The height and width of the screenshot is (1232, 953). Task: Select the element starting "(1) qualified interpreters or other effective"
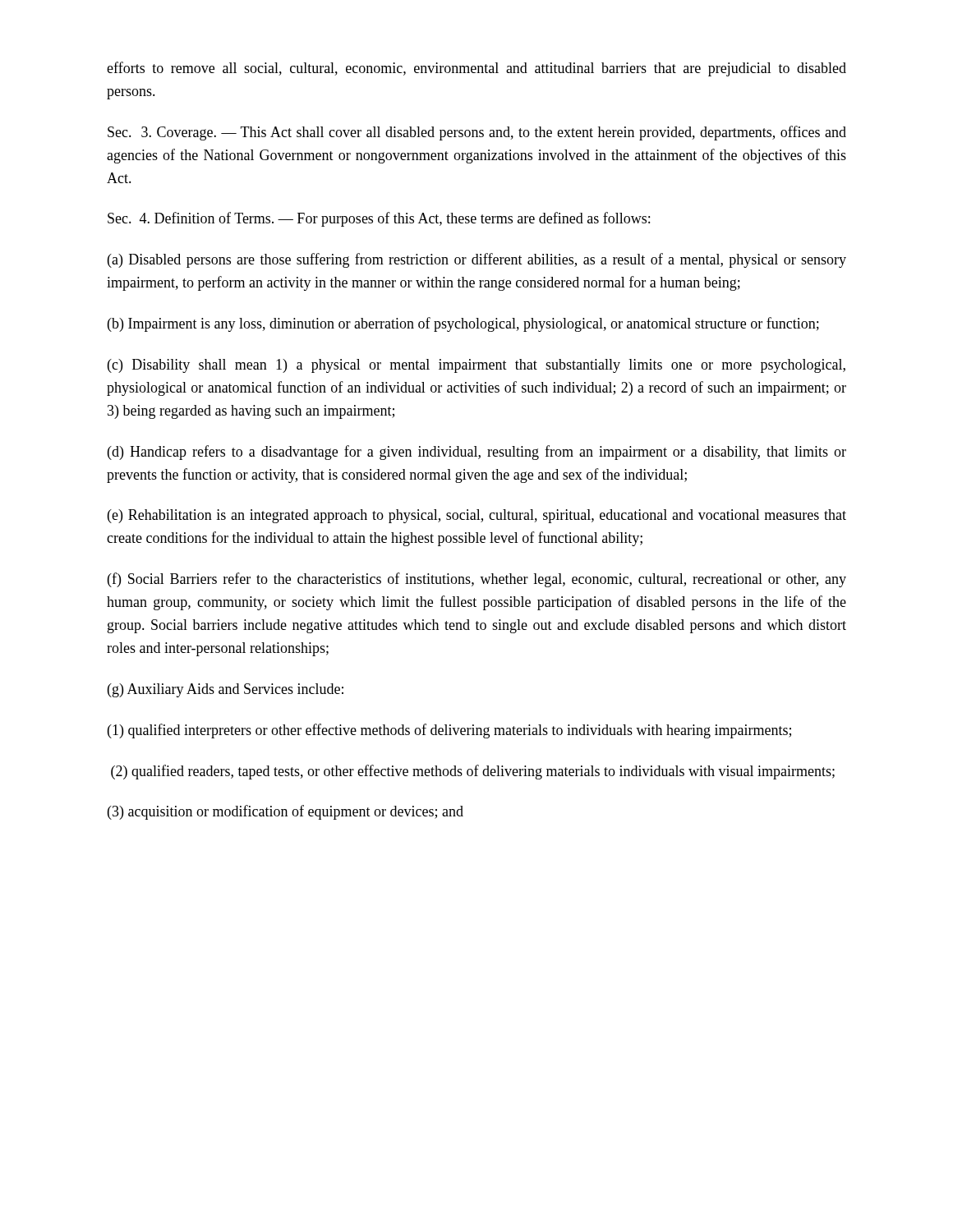click(450, 730)
